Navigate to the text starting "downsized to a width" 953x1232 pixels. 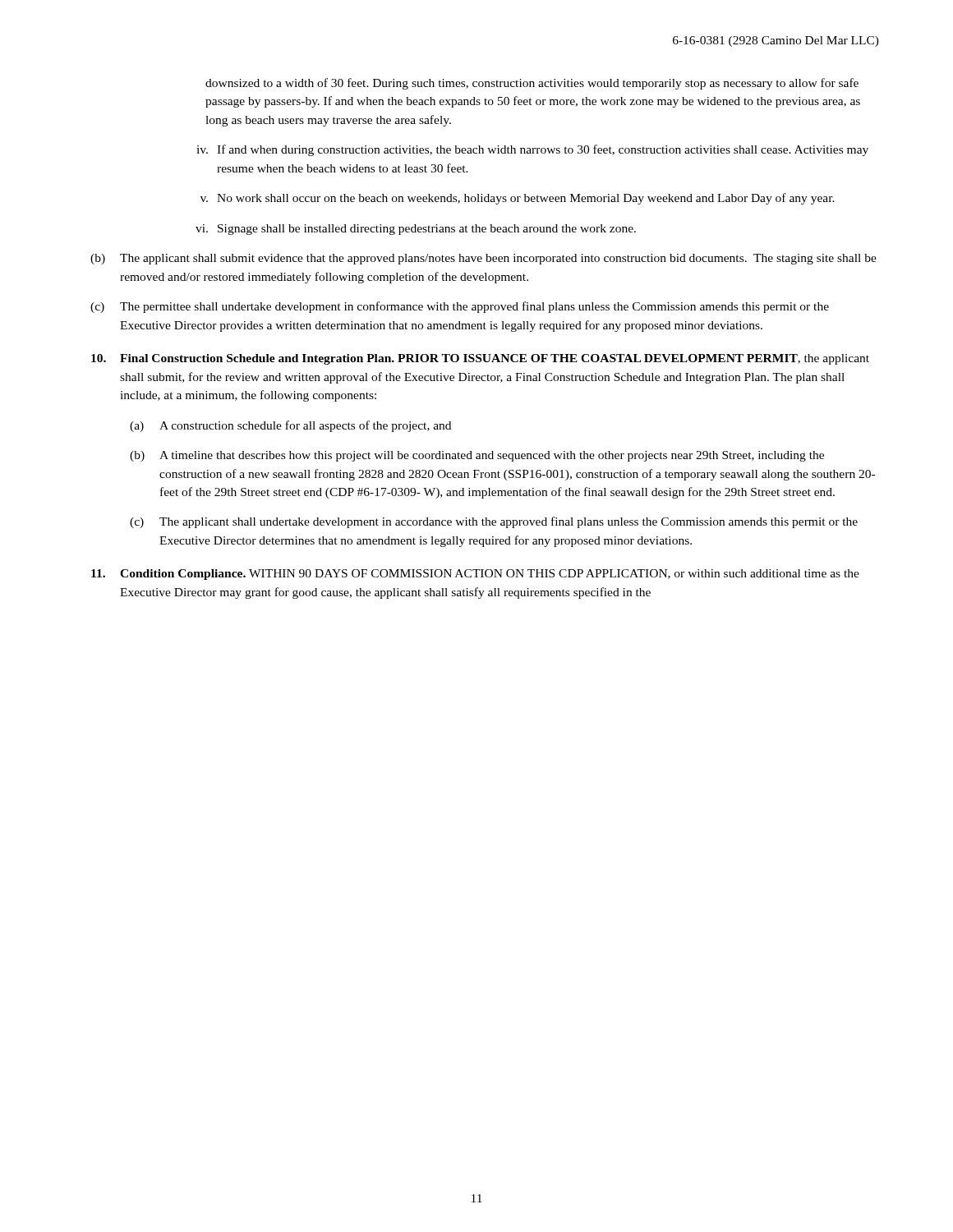tap(533, 101)
